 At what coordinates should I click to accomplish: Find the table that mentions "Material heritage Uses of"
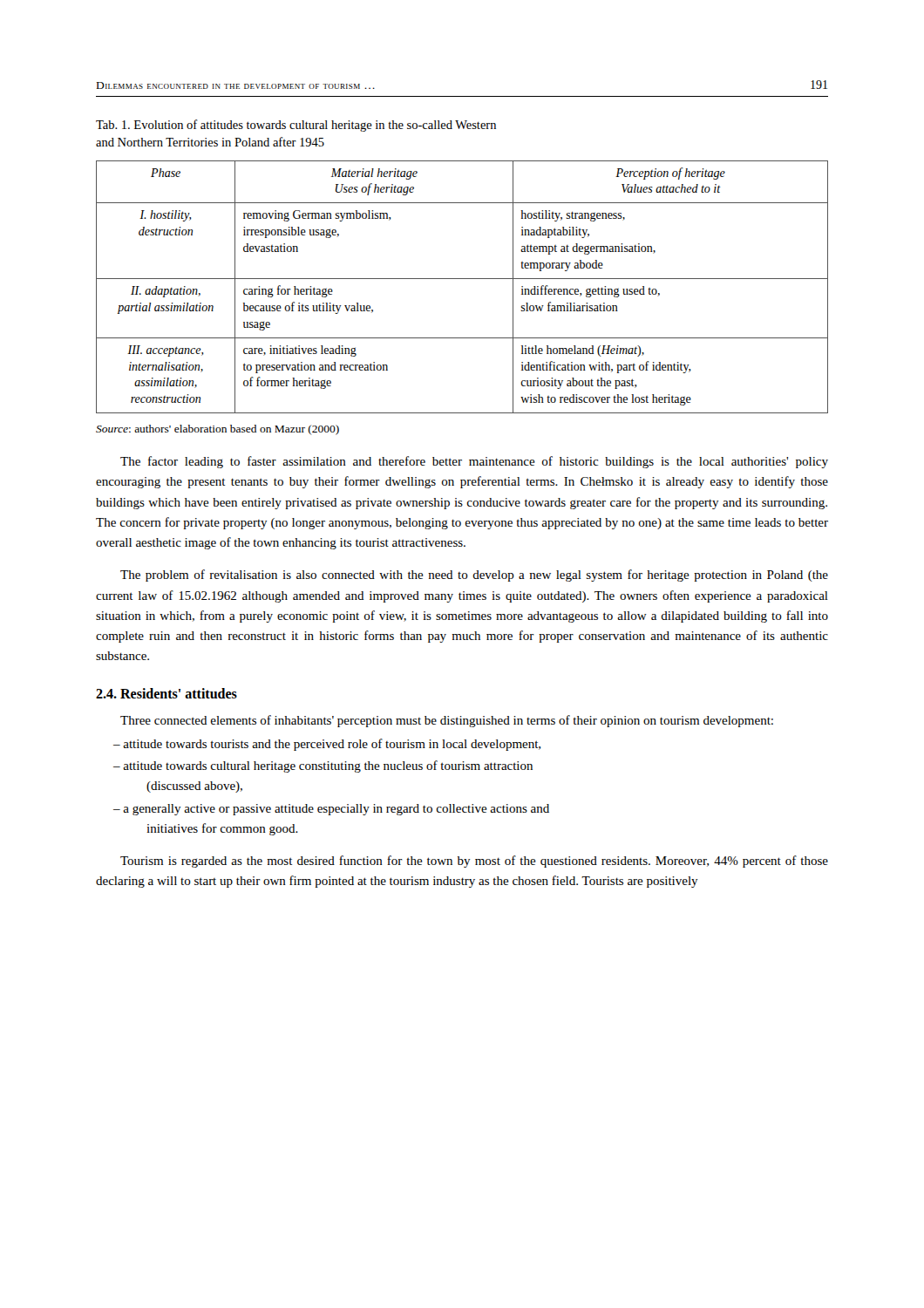(x=462, y=287)
